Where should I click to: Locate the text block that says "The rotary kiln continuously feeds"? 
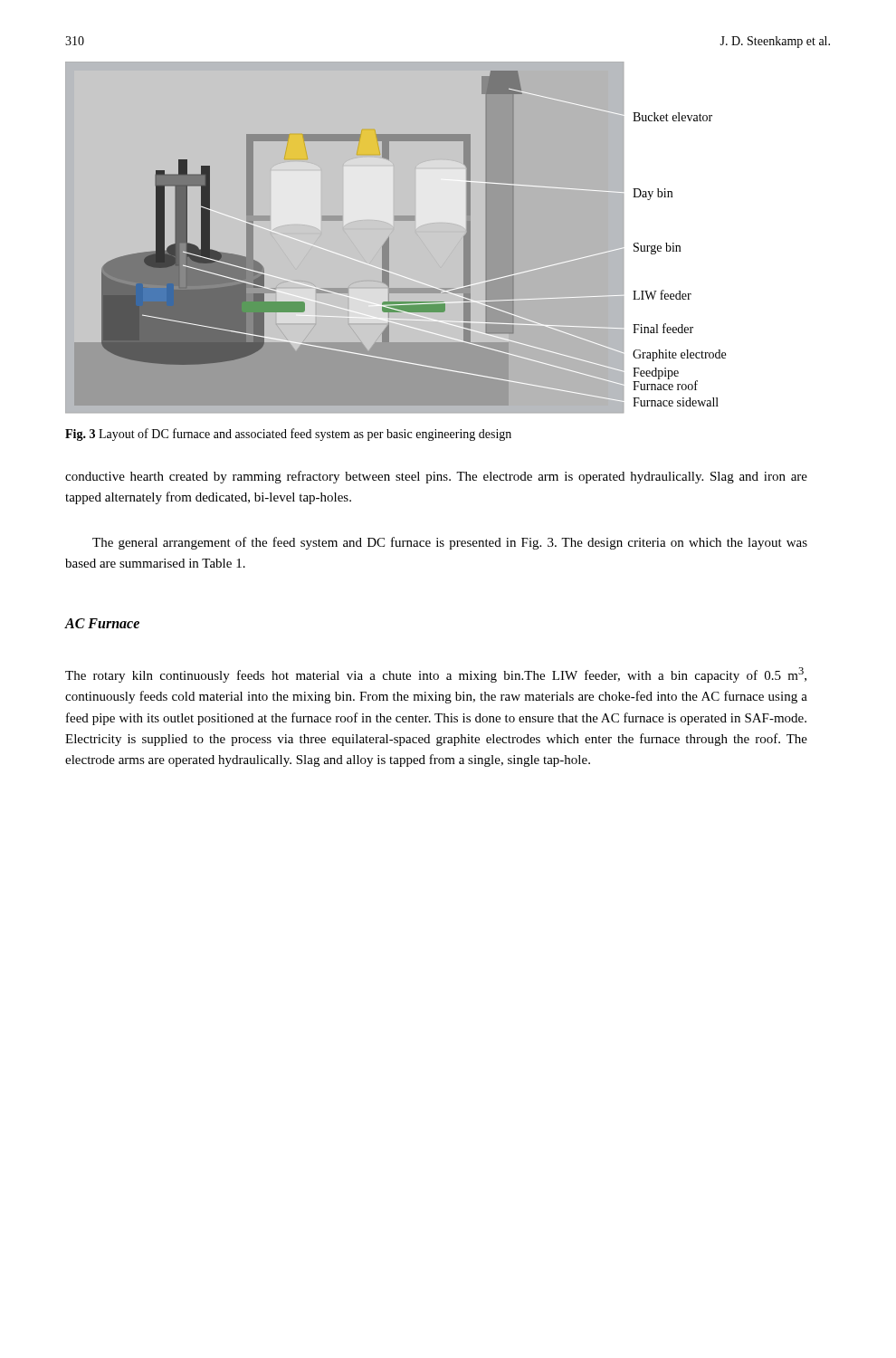click(x=436, y=716)
